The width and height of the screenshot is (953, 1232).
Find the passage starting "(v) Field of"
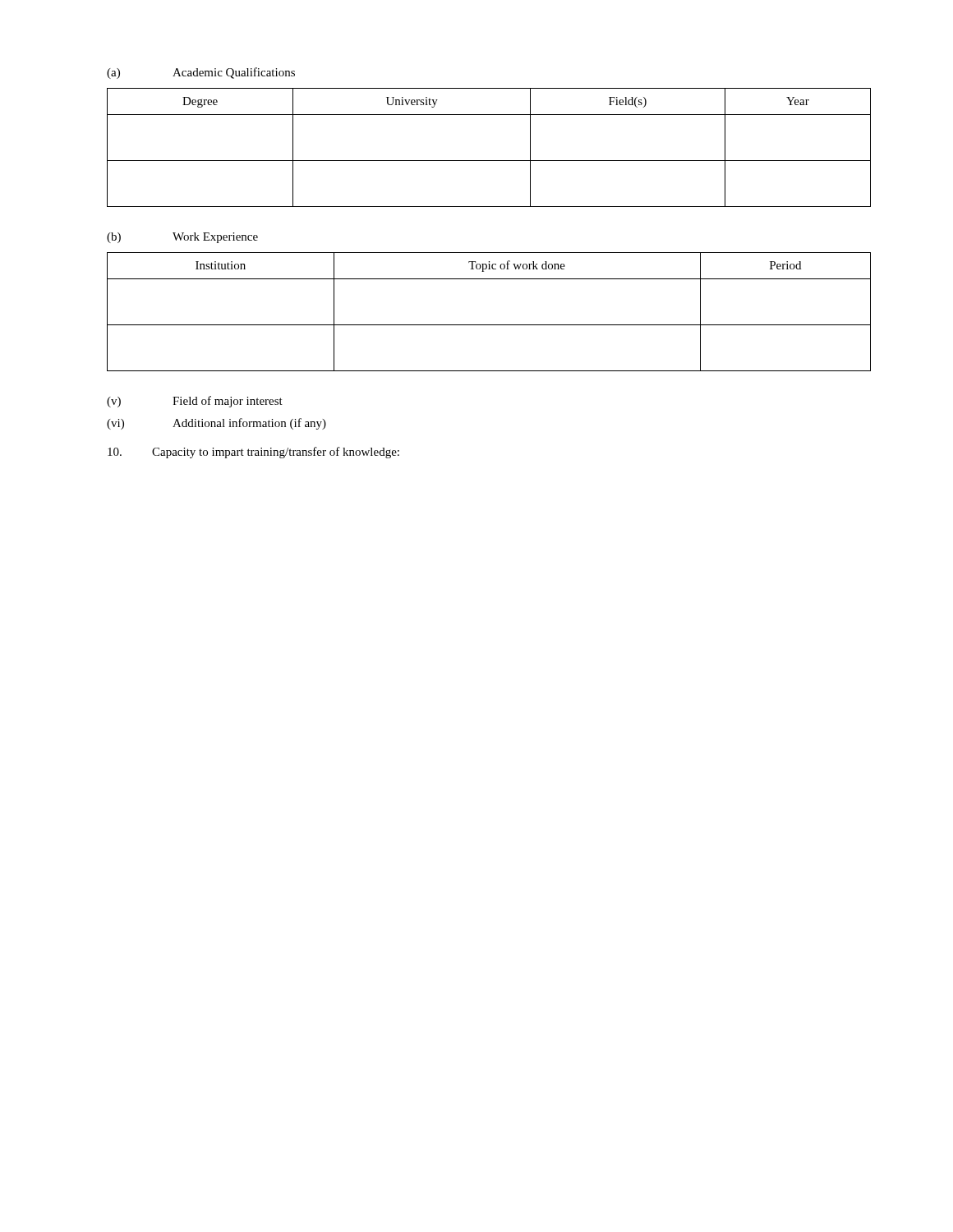point(195,401)
